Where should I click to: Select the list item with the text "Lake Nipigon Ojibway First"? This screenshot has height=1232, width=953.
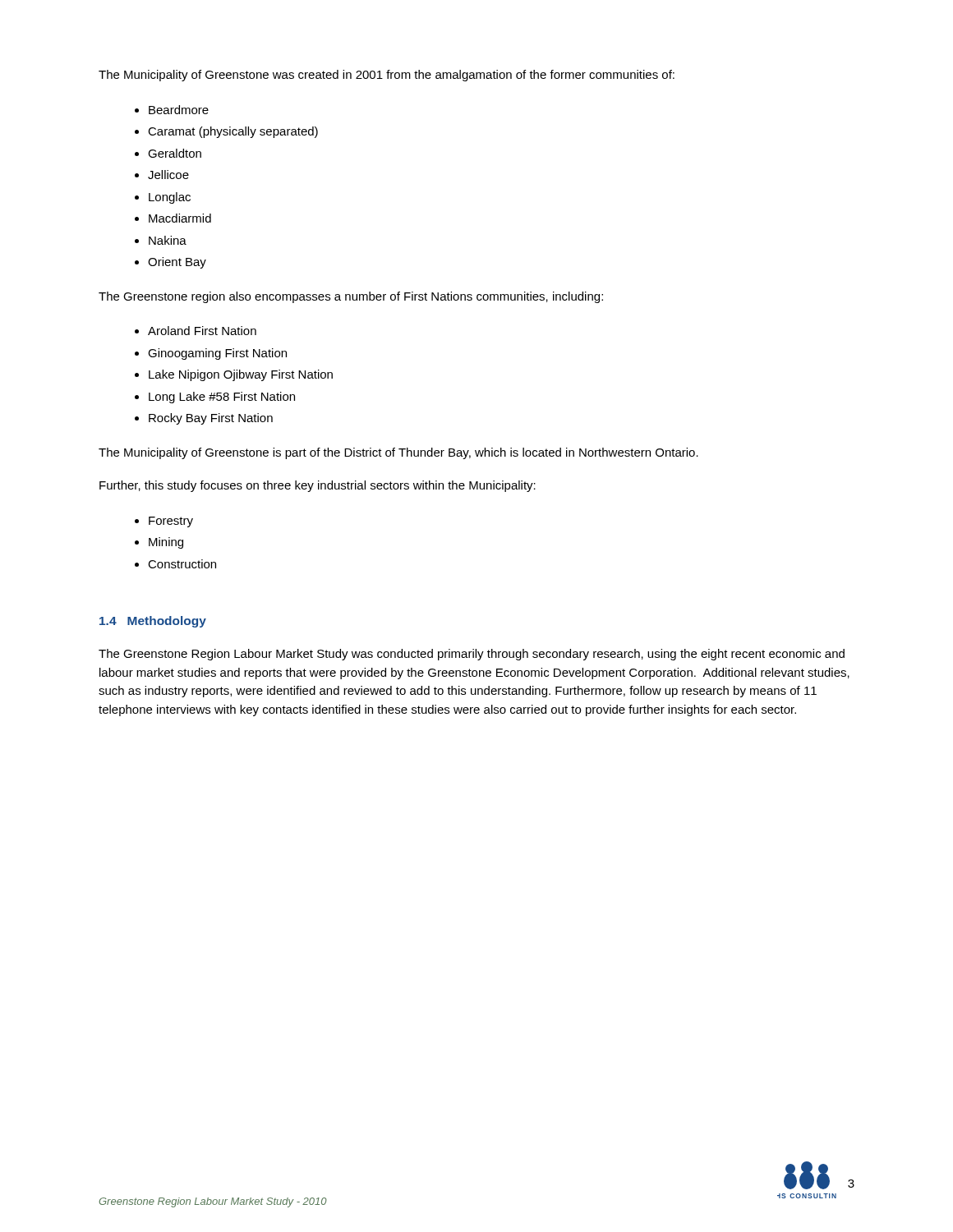(x=241, y=374)
